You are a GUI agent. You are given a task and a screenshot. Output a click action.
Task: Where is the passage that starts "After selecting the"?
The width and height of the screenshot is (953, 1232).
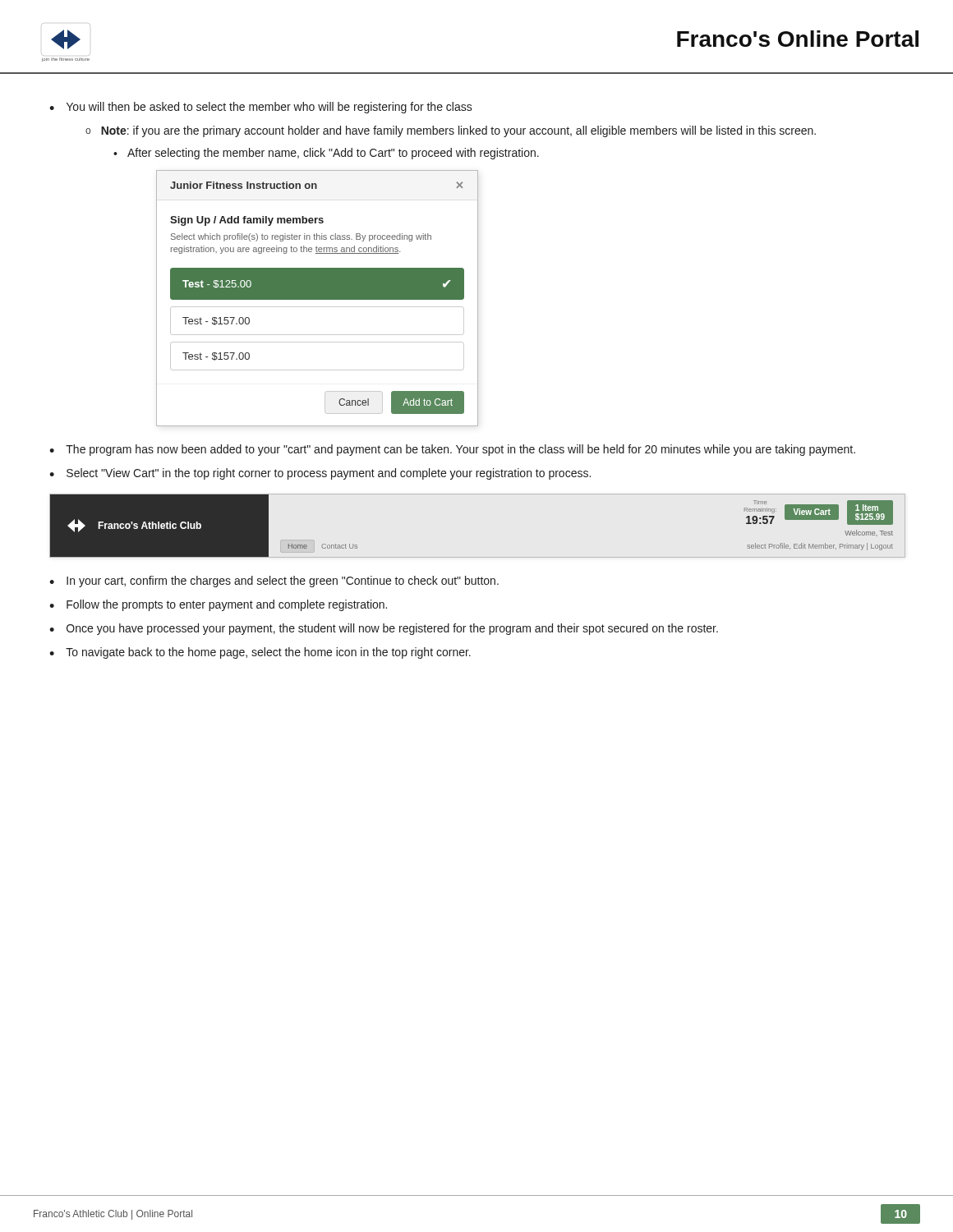pyautogui.click(x=333, y=153)
